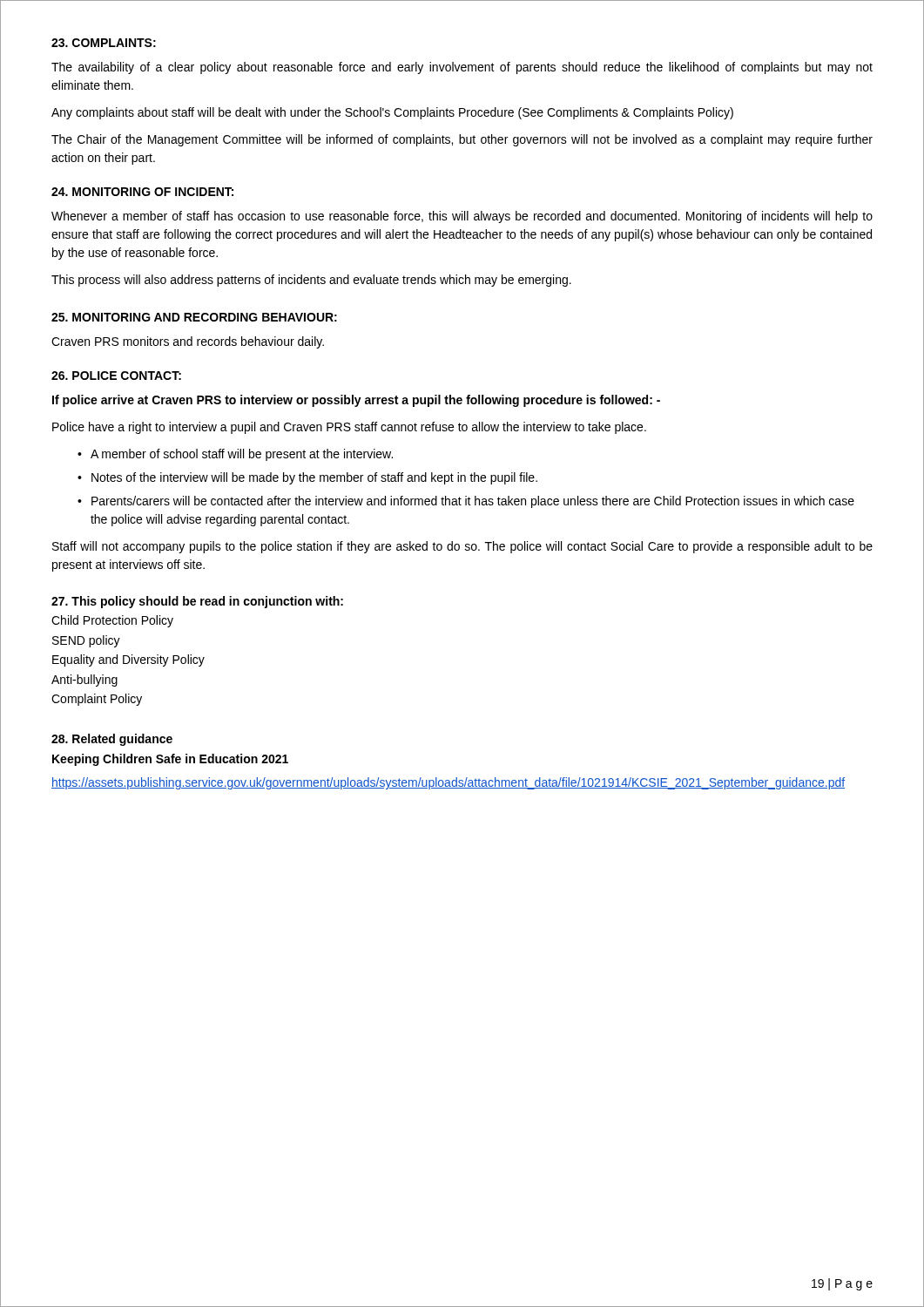Navigate to the passage starting "Any complaints about staff"

[393, 112]
